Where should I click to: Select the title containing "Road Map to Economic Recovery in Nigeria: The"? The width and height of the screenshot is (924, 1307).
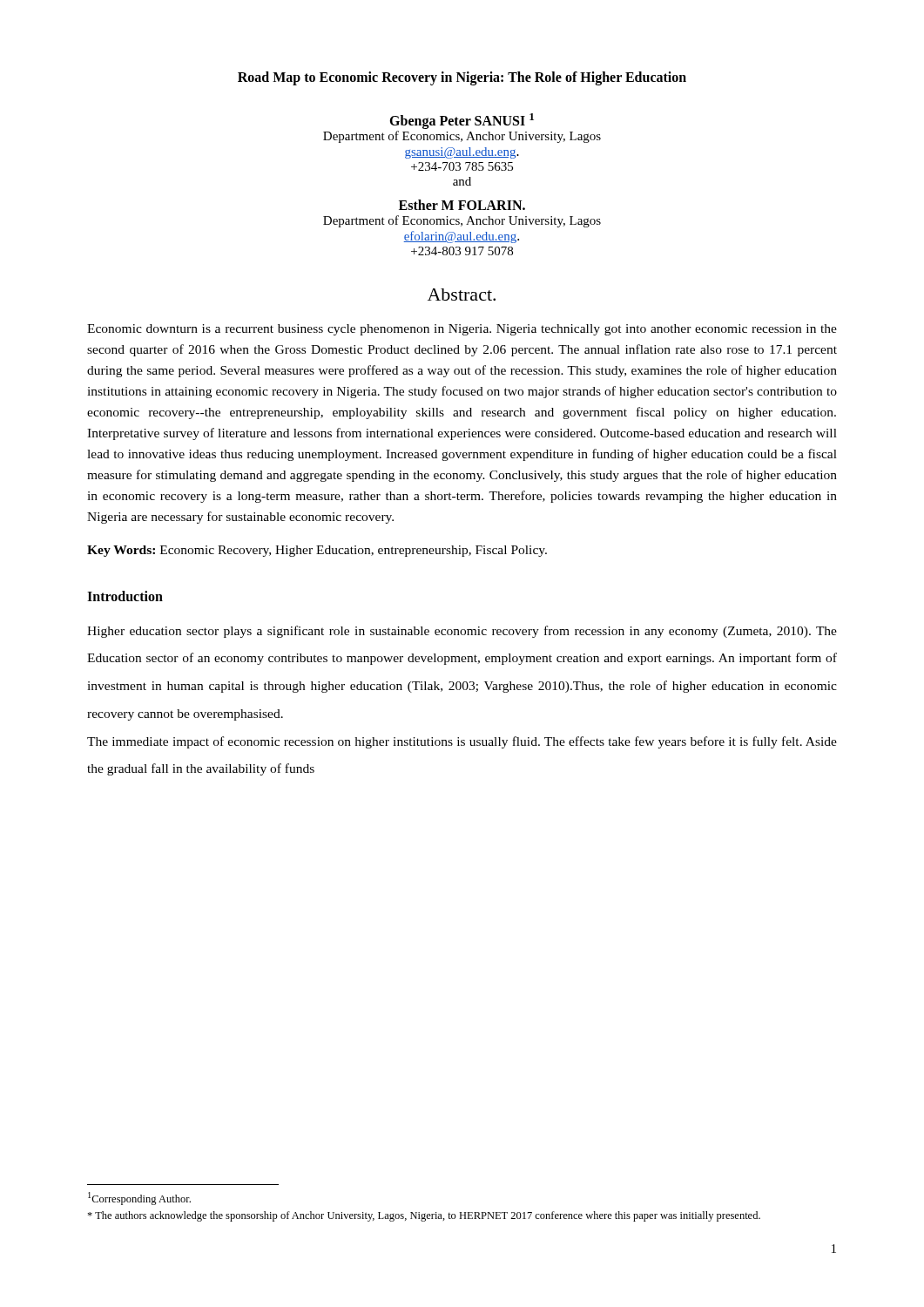click(462, 77)
